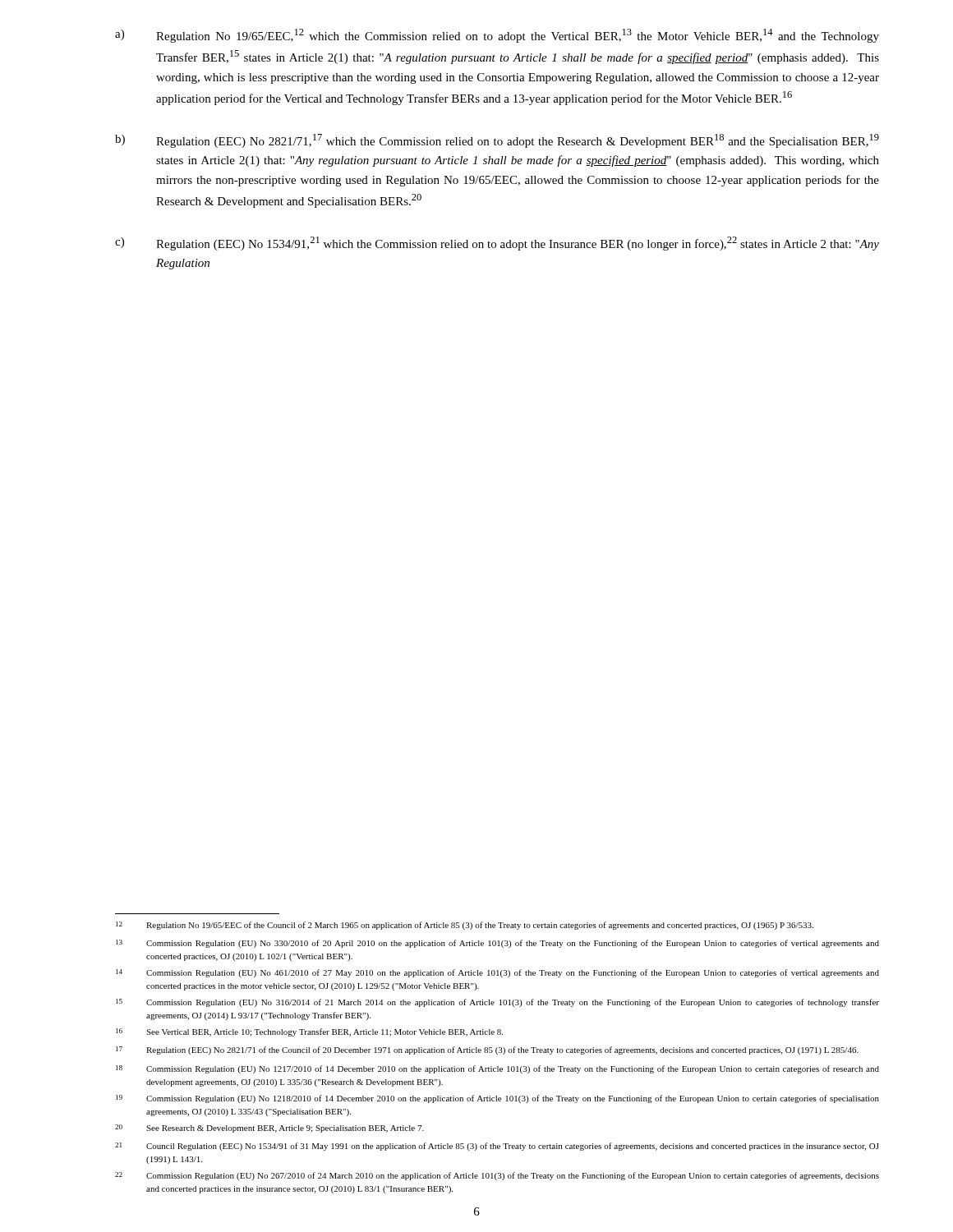Locate the passage starting "21 Council Regulation"
Image resolution: width=953 pixels, height=1232 pixels.
497,1153
